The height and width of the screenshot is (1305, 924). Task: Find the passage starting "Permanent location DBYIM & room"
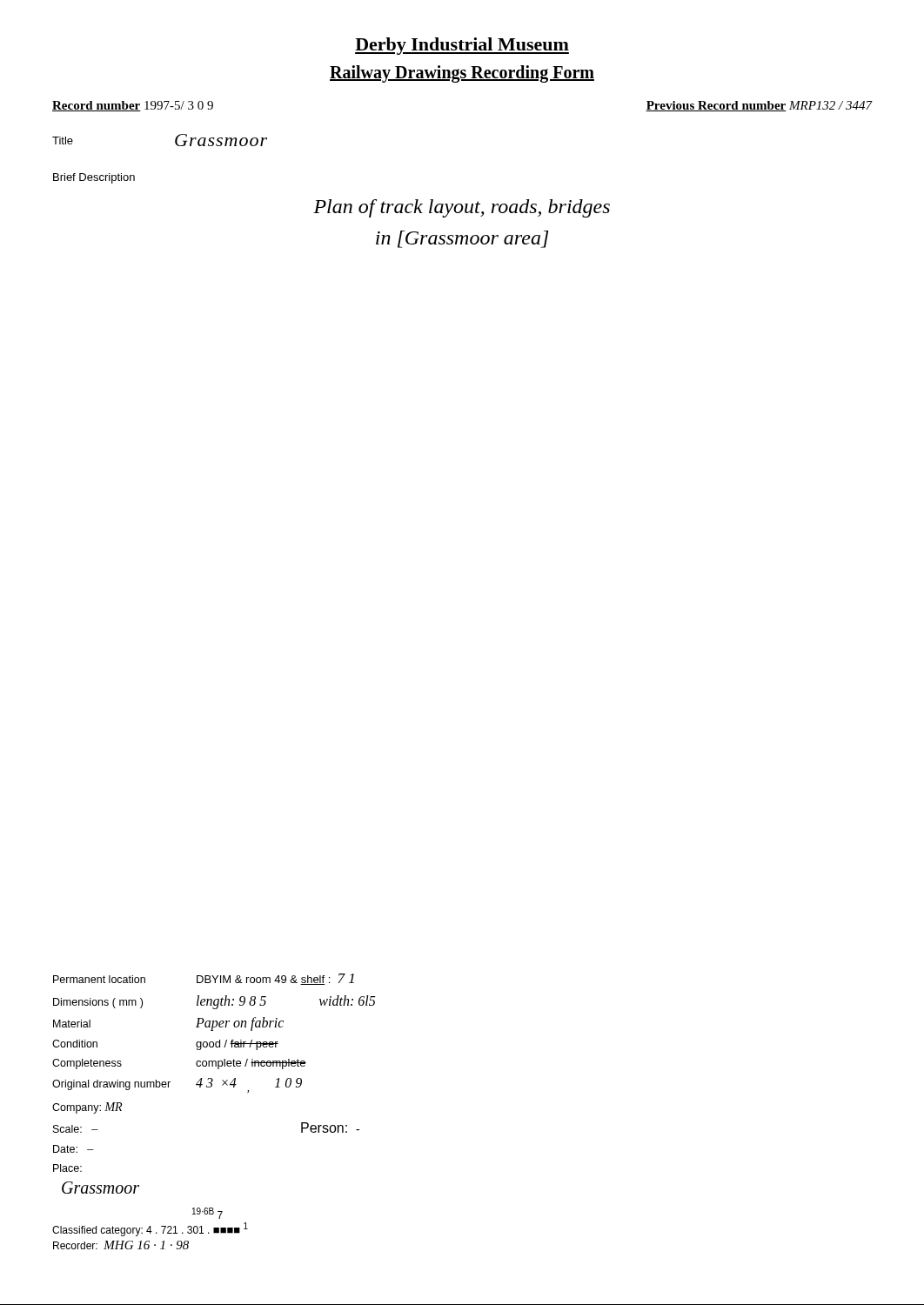204,979
